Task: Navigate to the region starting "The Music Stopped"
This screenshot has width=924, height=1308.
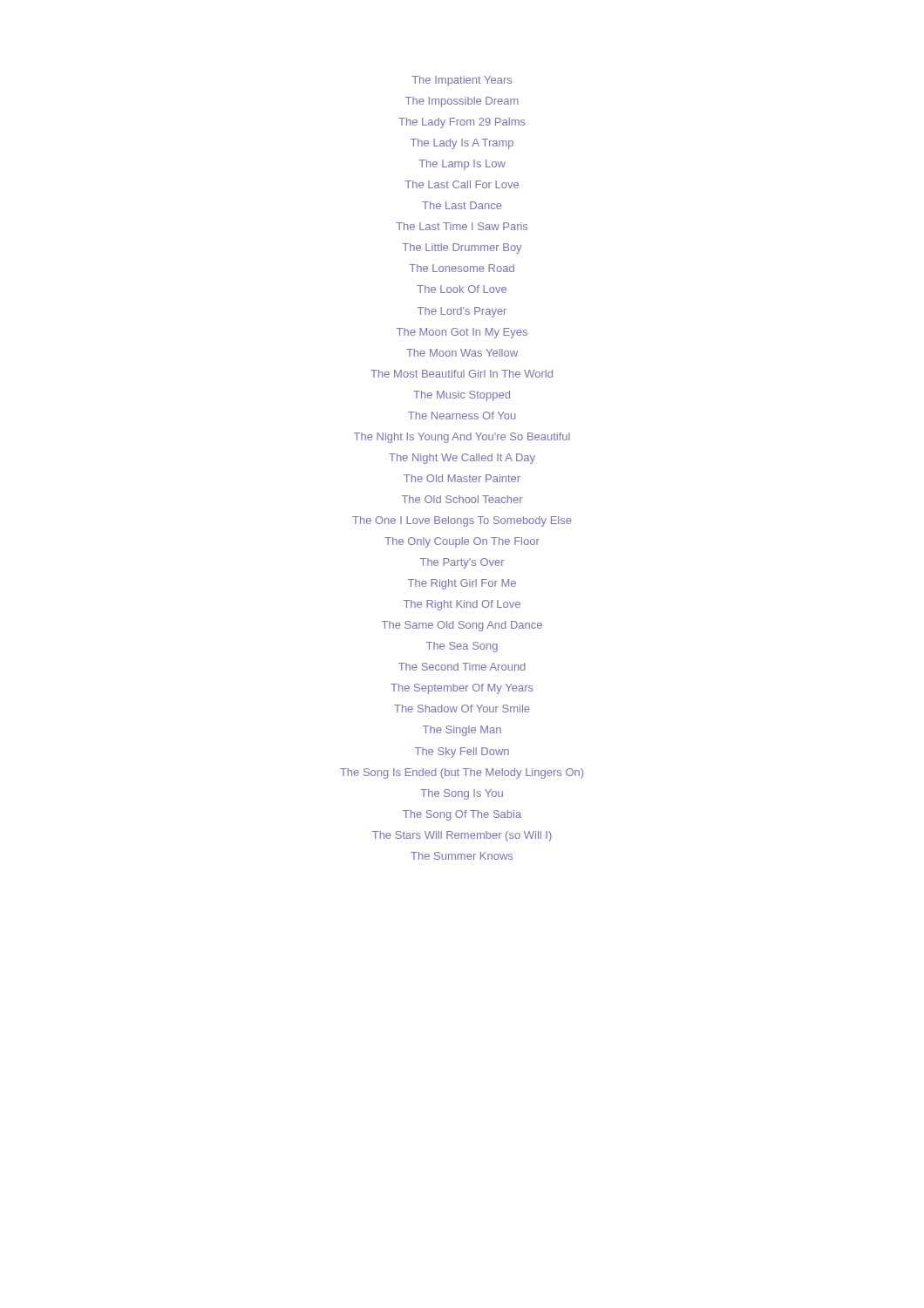Action: coord(462,394)
